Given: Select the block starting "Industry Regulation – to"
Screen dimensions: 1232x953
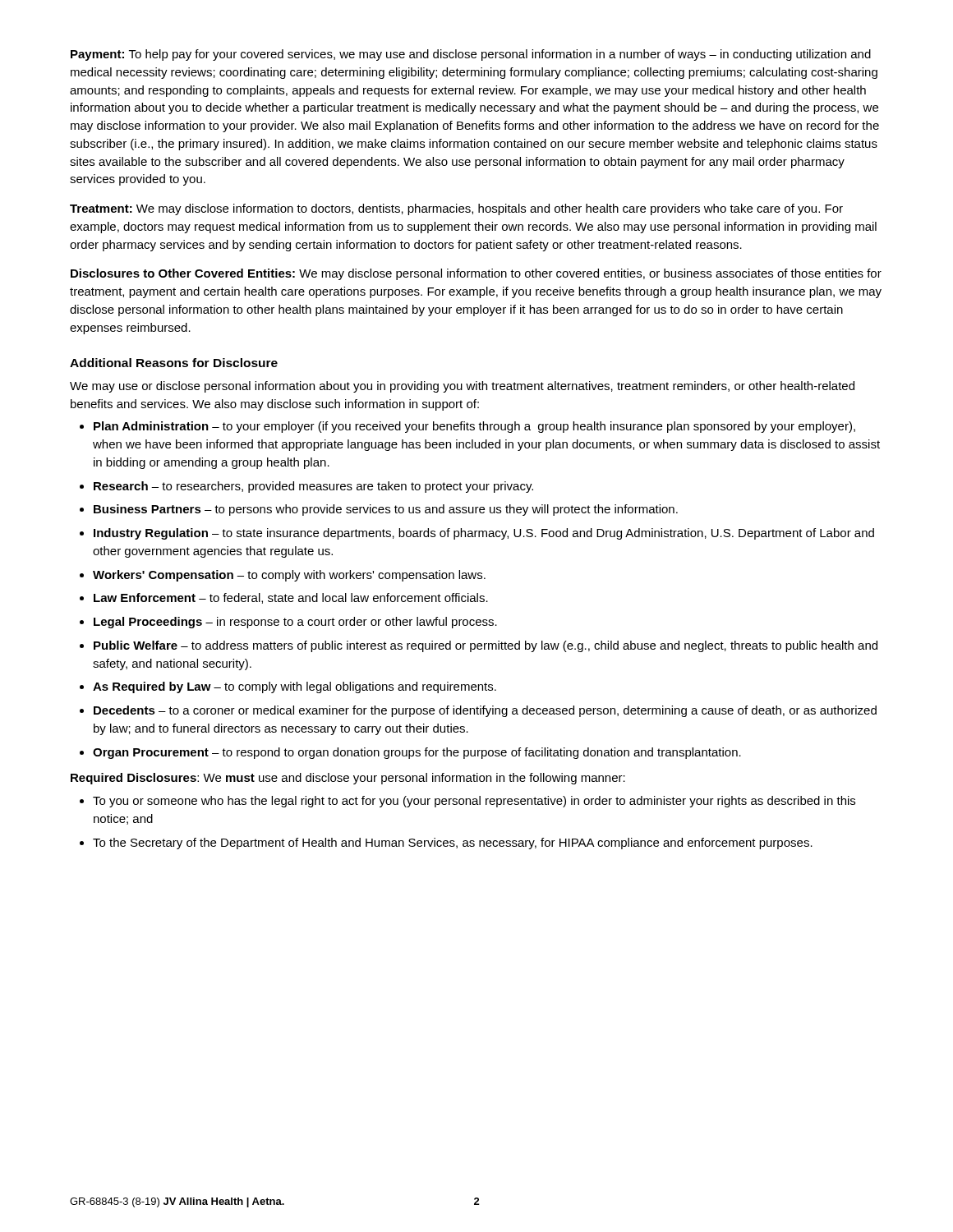Looking at the screenshot, I should tap(484, 542).
